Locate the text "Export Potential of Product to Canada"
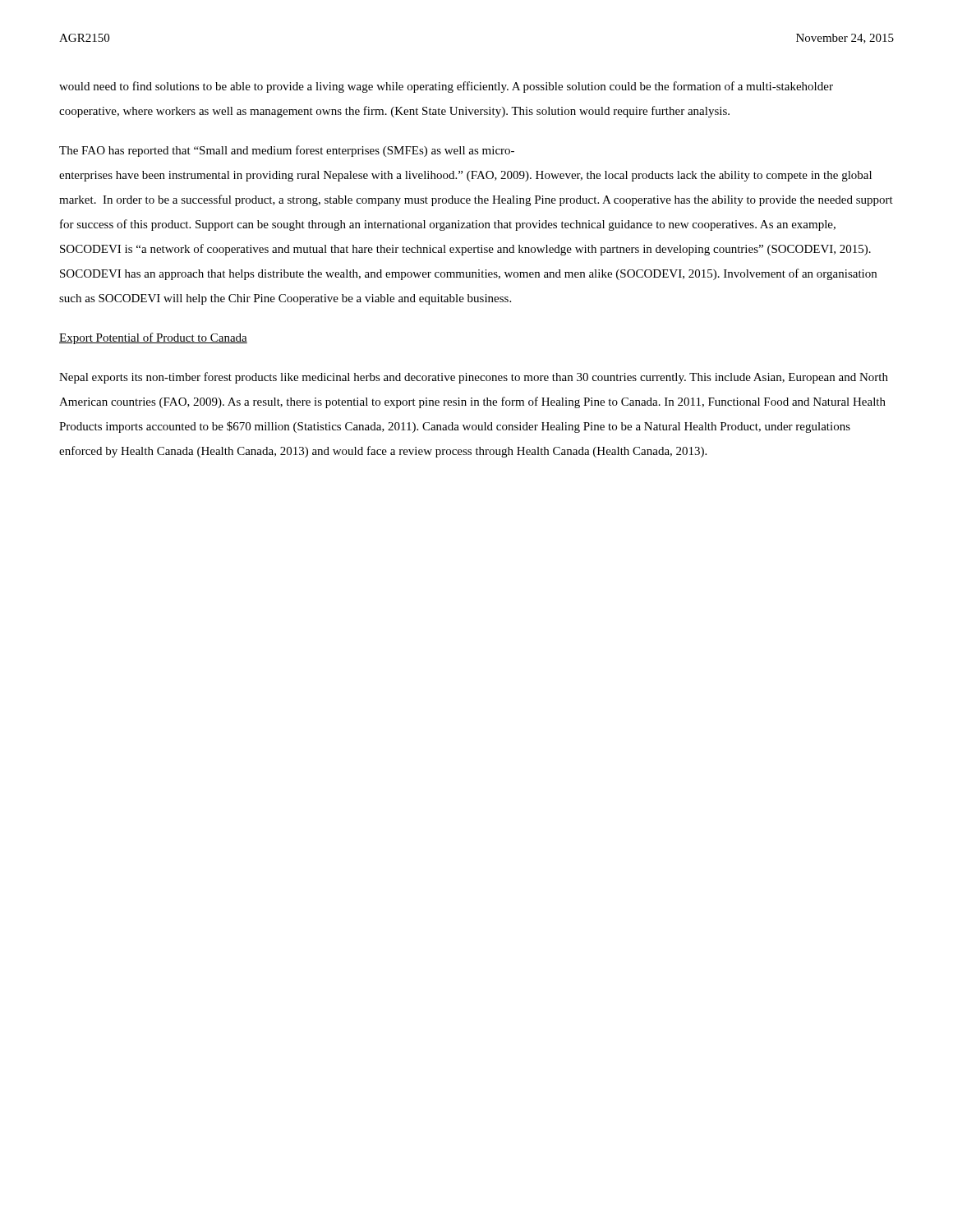 point(153,338)
